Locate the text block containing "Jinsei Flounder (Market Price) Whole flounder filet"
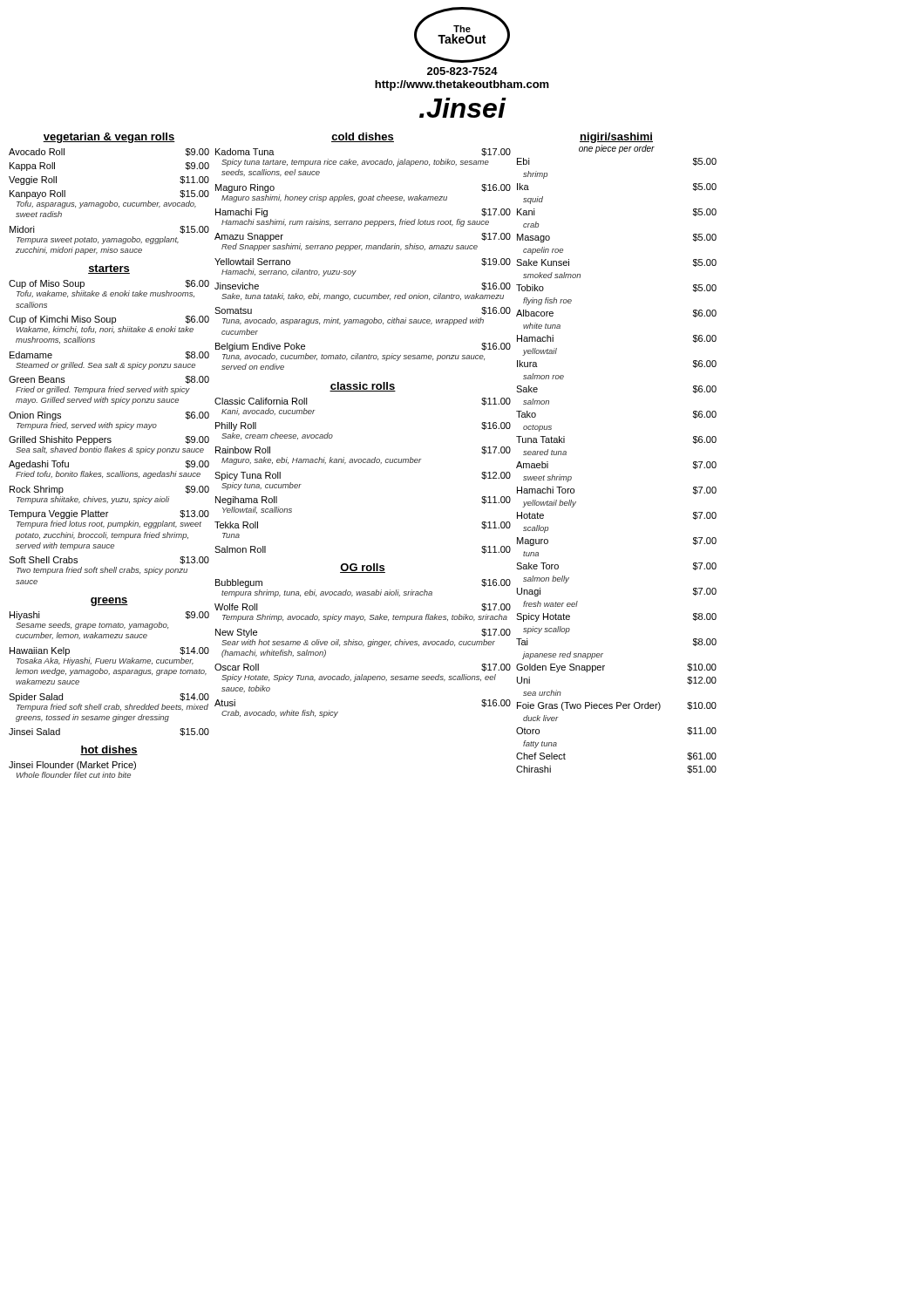924x1308 pixels. [109, 770]
